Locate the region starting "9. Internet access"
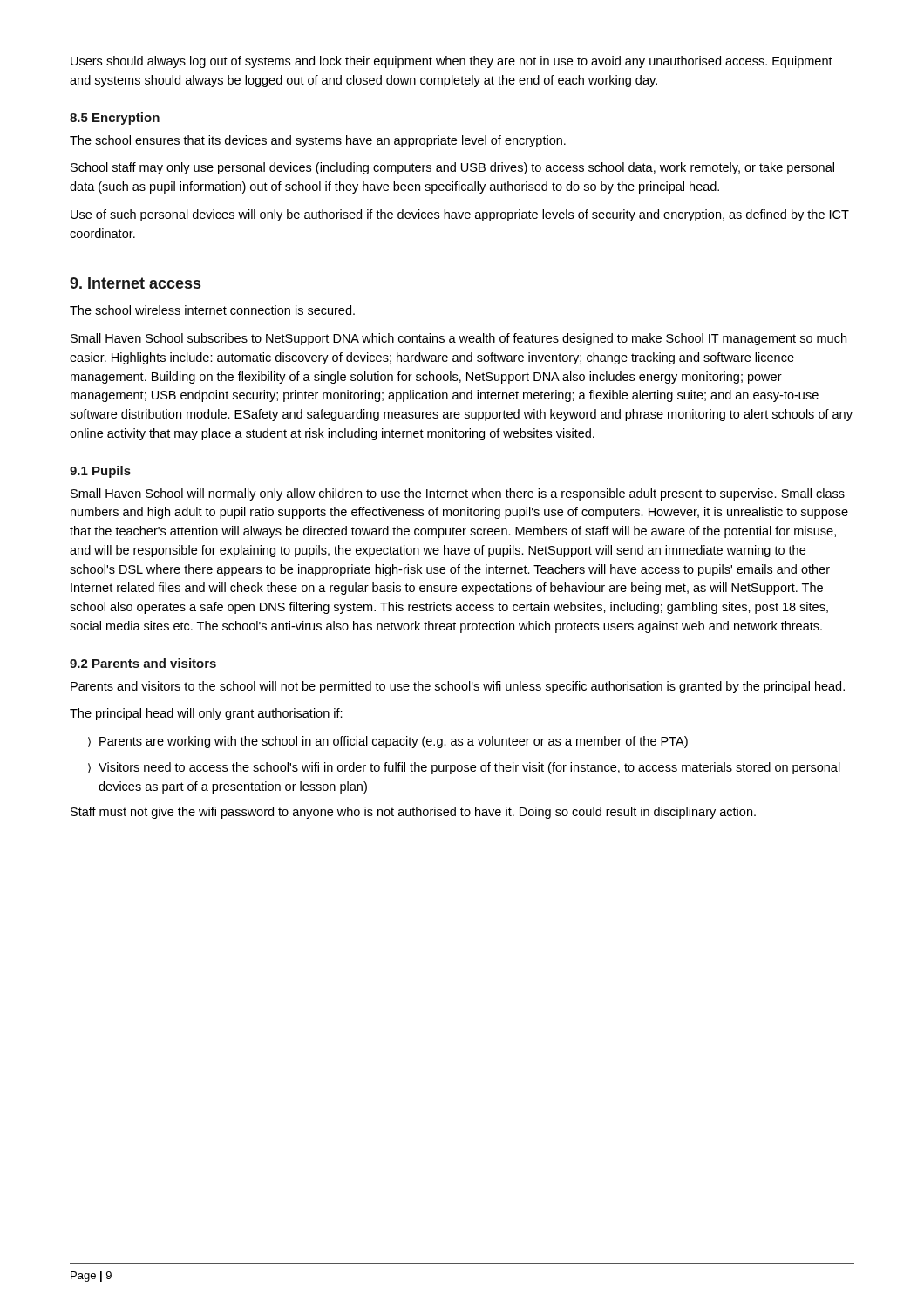The width and height of the screenshot is (924, 1308). 136,284
